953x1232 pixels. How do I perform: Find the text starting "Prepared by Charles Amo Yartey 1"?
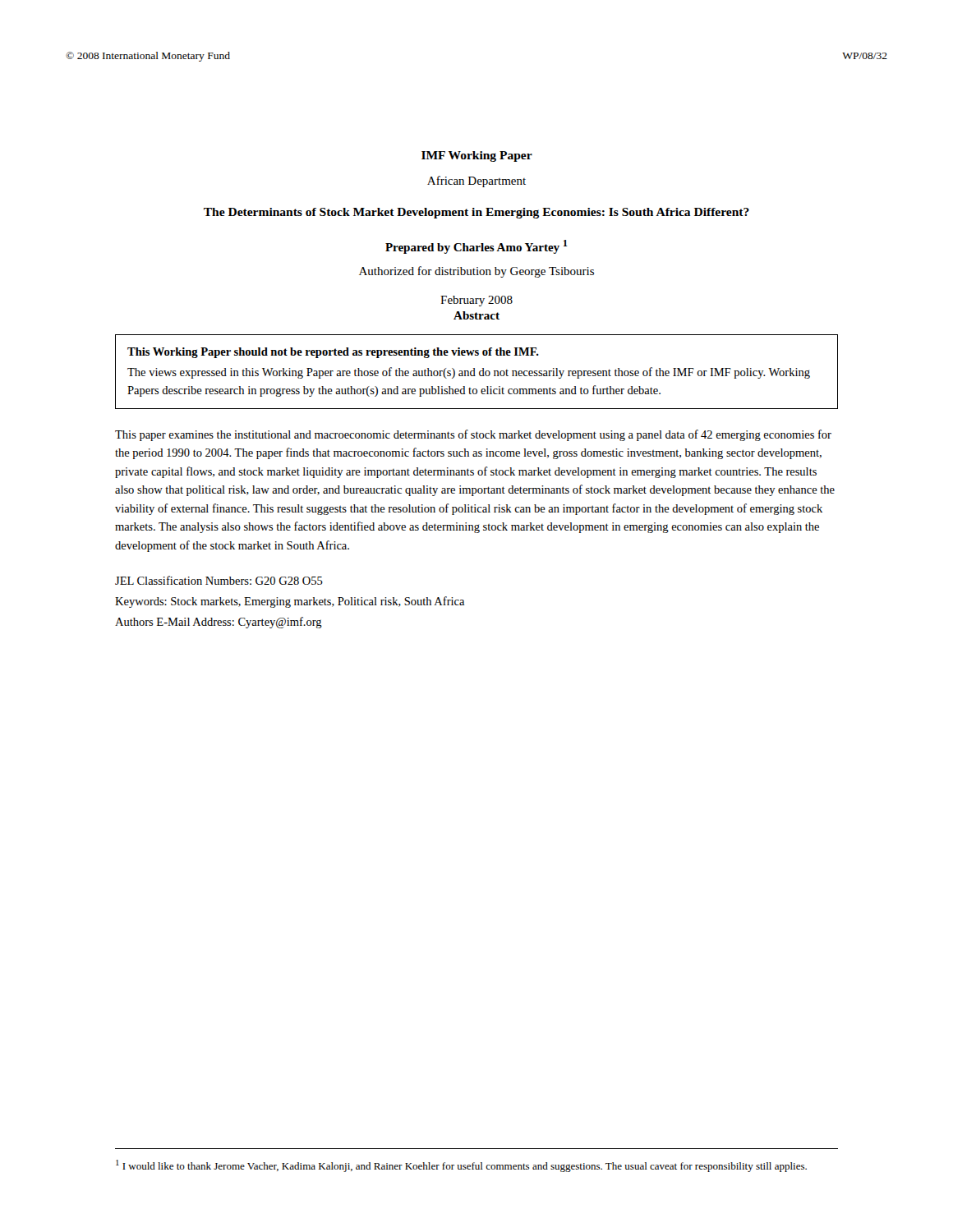click(x=476, y=245)
